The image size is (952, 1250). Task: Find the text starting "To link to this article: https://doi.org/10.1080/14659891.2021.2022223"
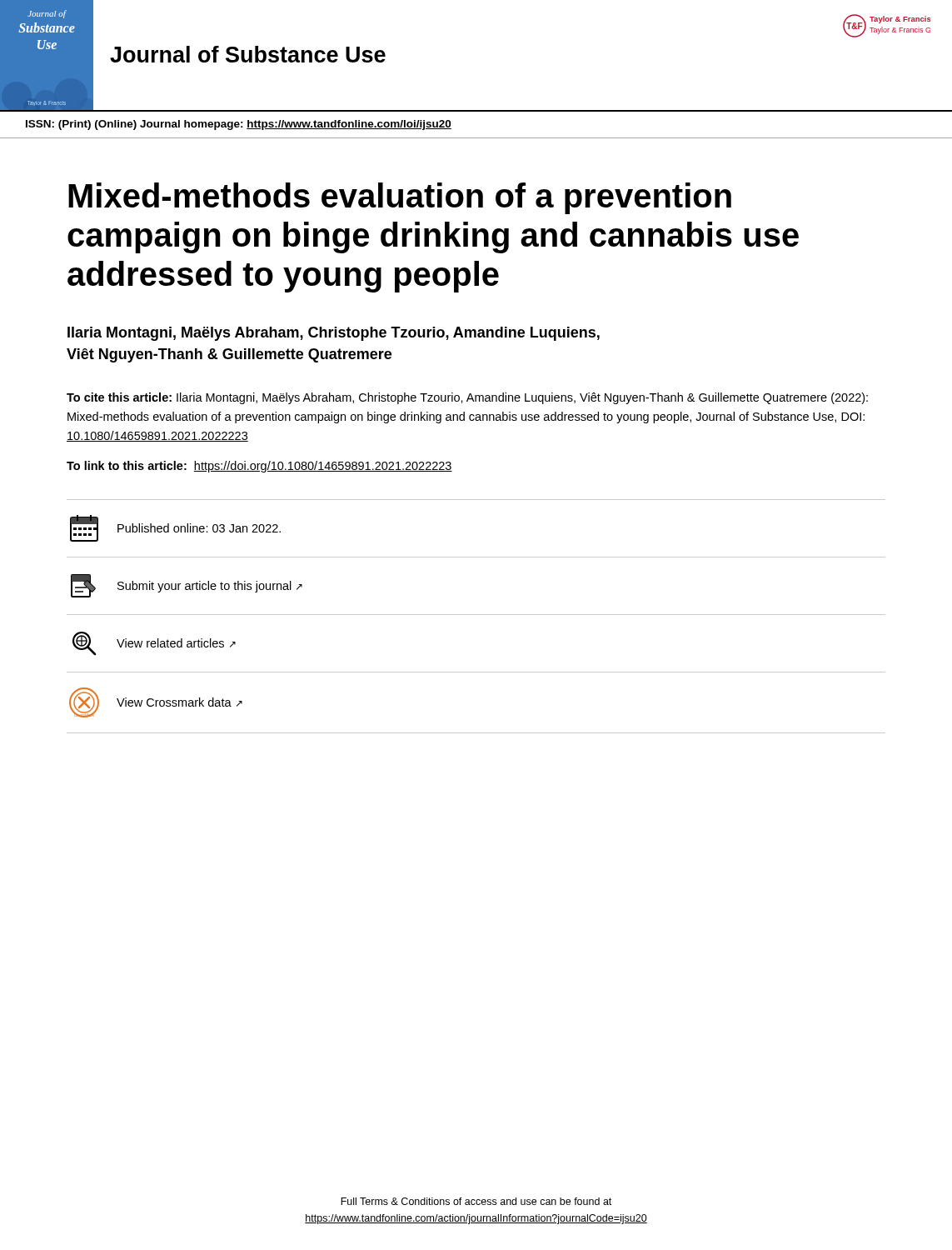tap(259, 466)
